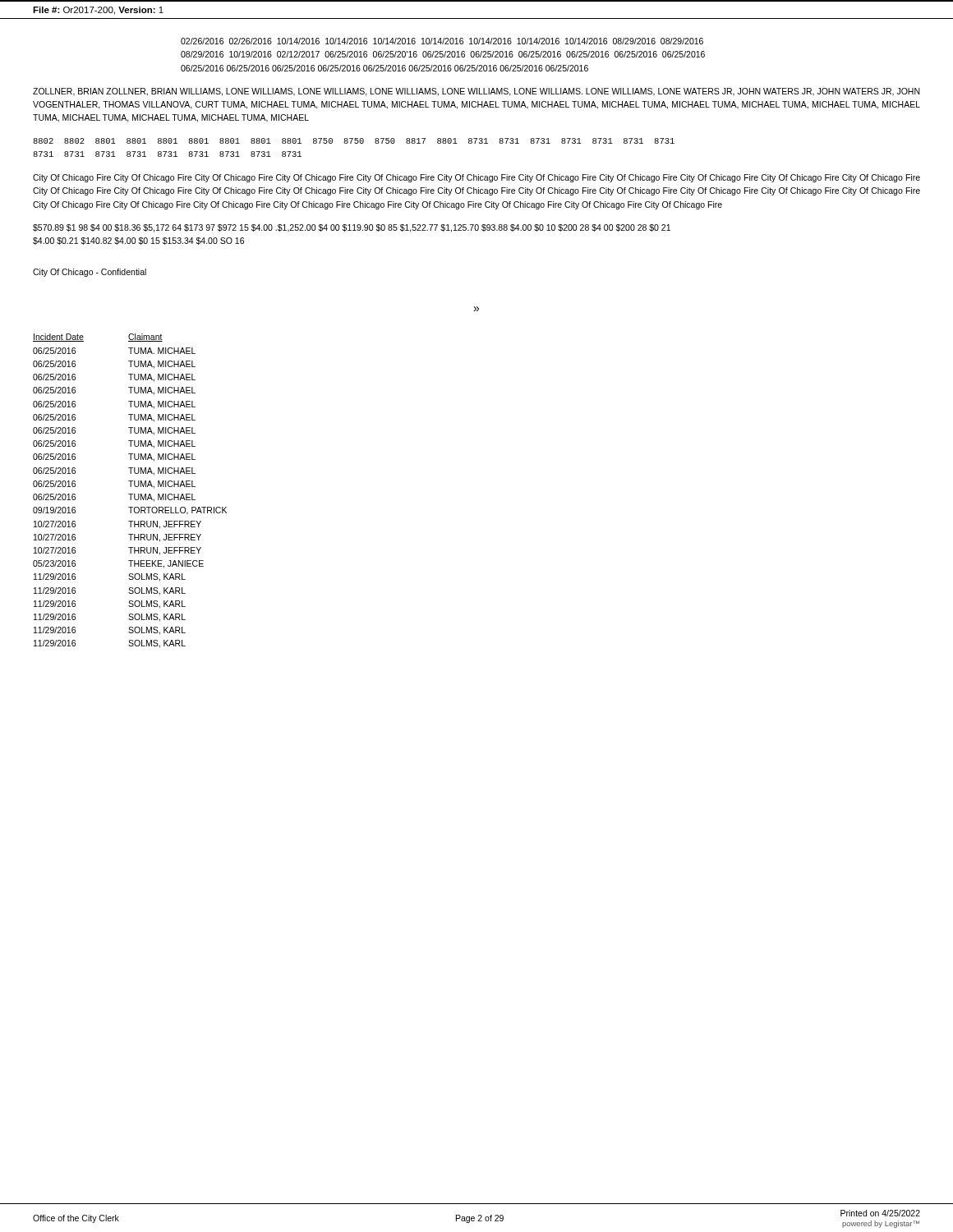This screenshot has width=953, height=1232.
Task: Click the passage that begins "City Of Chicago Fire"
Action: pos(476,191)
